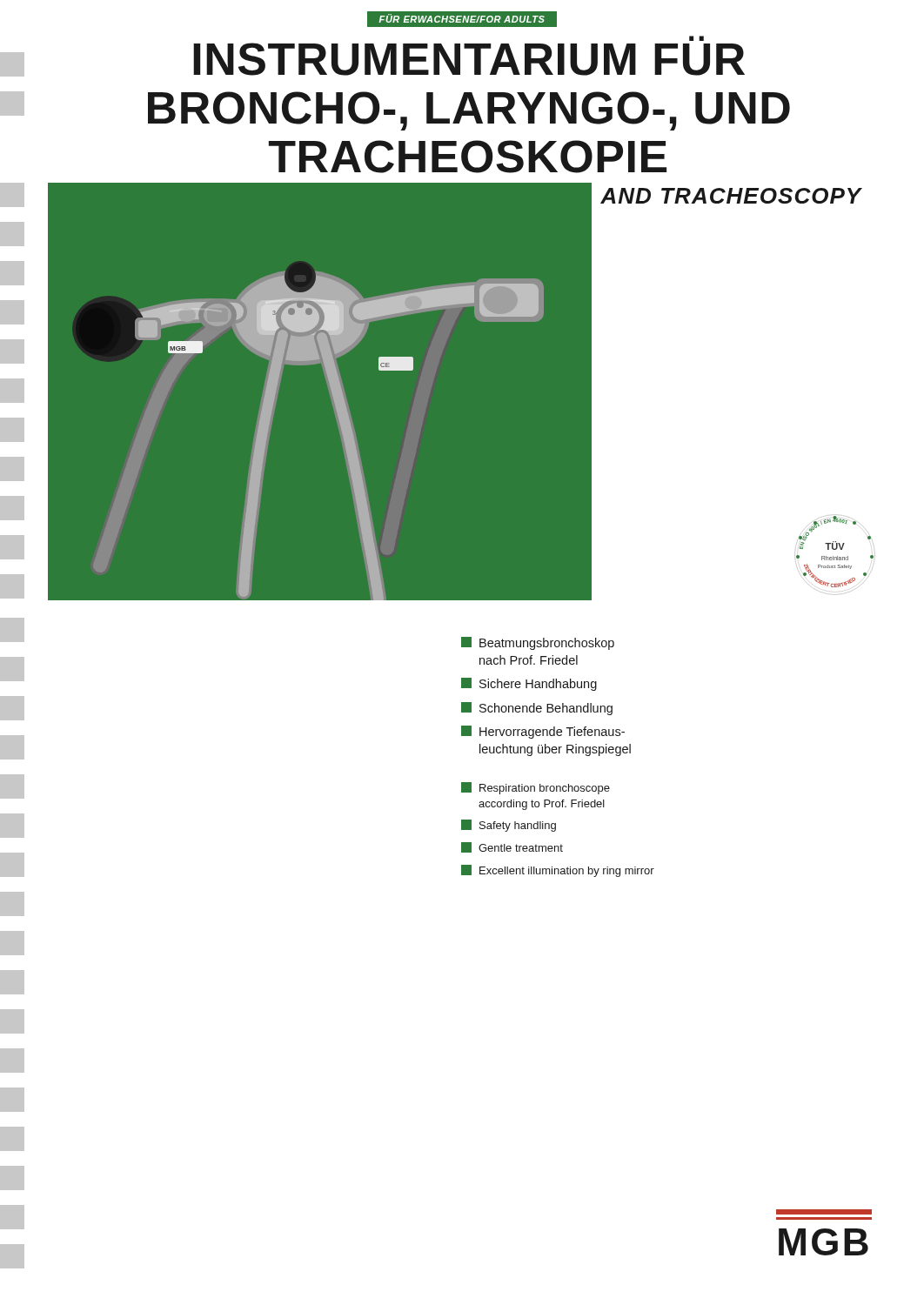Find the block starting "Excellent illumination by"
Screen dimensions: 1305x924
558,870
